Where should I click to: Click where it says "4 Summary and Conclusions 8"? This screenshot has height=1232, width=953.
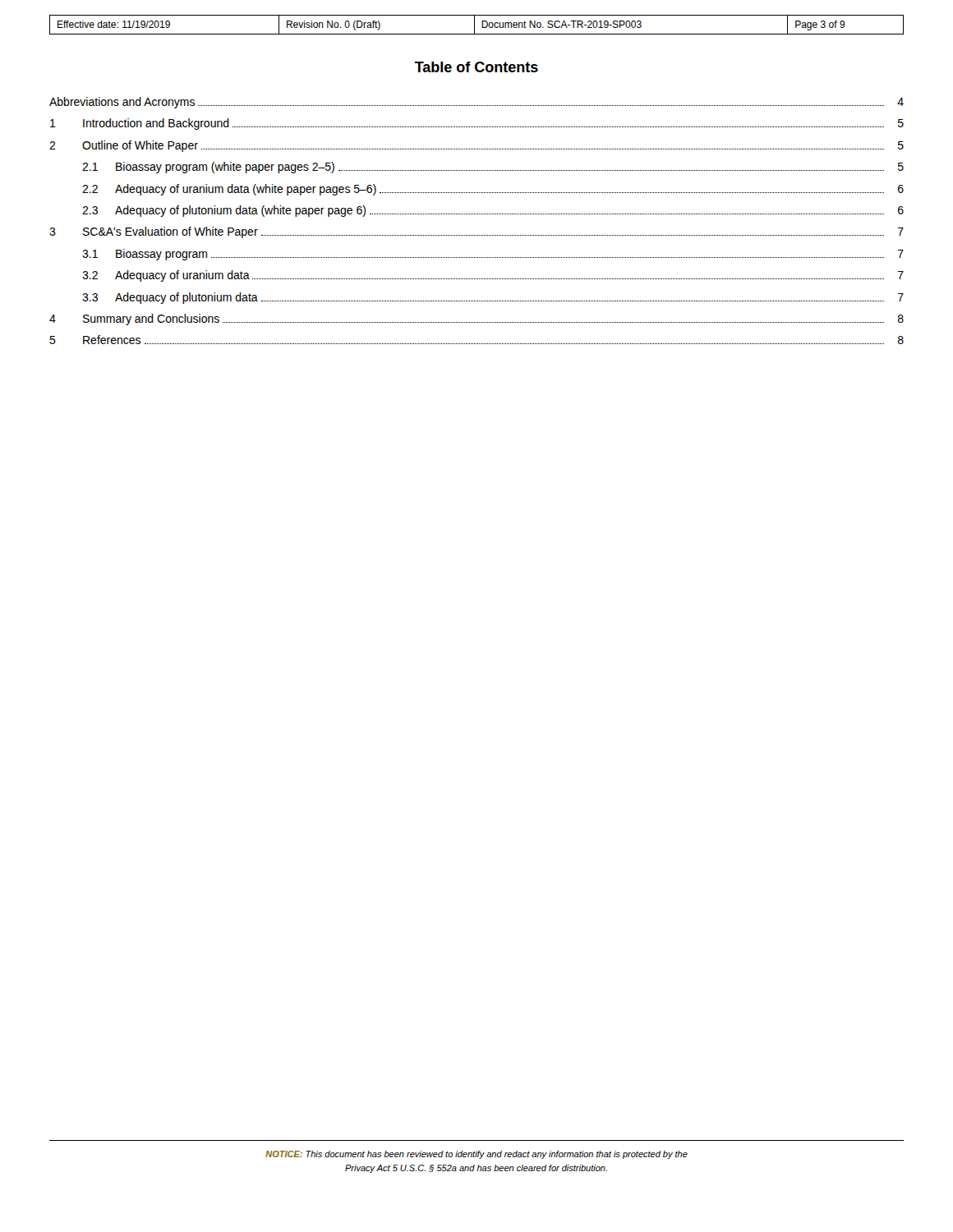click(x=476, y=319)
